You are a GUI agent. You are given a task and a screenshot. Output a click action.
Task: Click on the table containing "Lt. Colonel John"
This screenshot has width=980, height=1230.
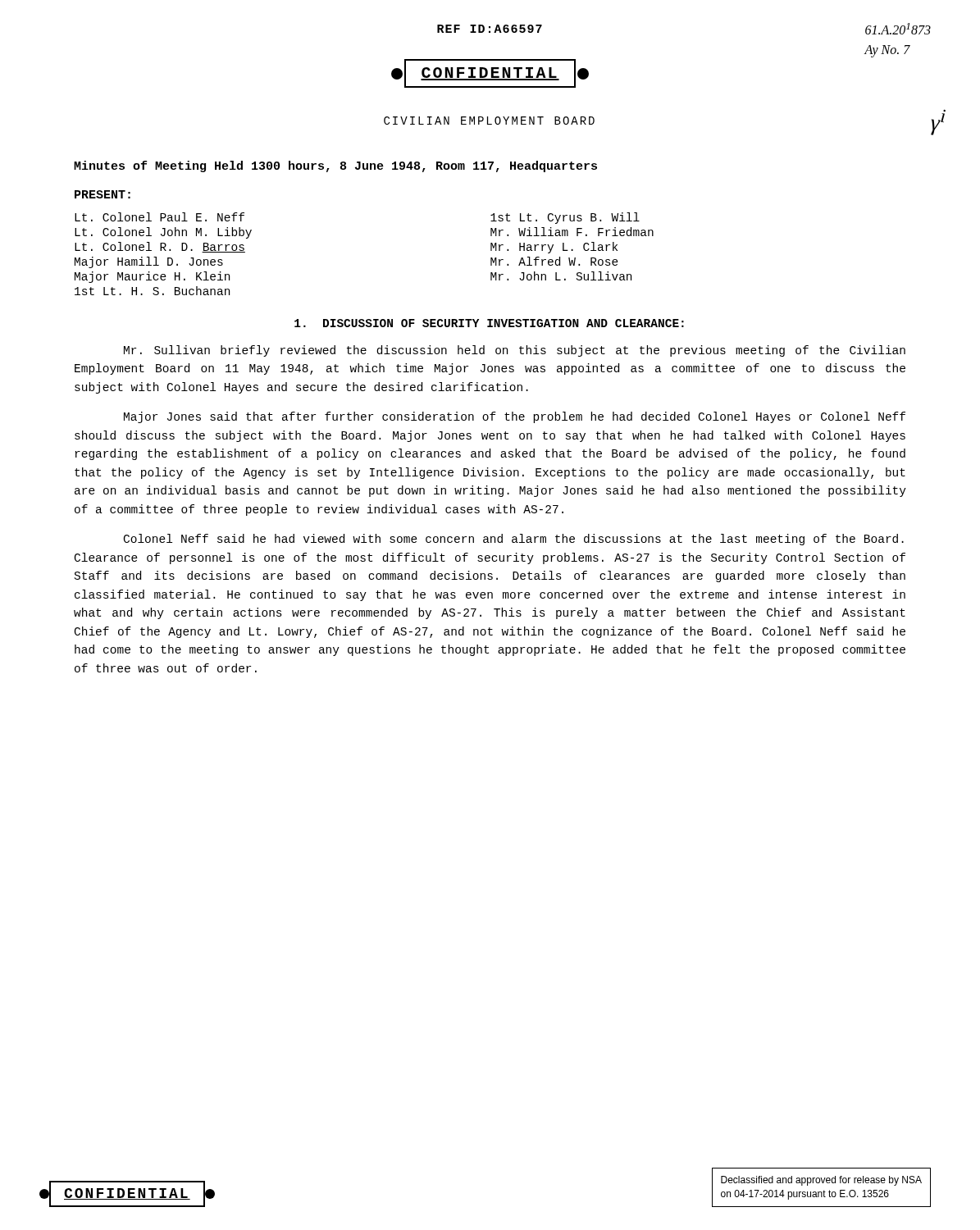(490, 255)
